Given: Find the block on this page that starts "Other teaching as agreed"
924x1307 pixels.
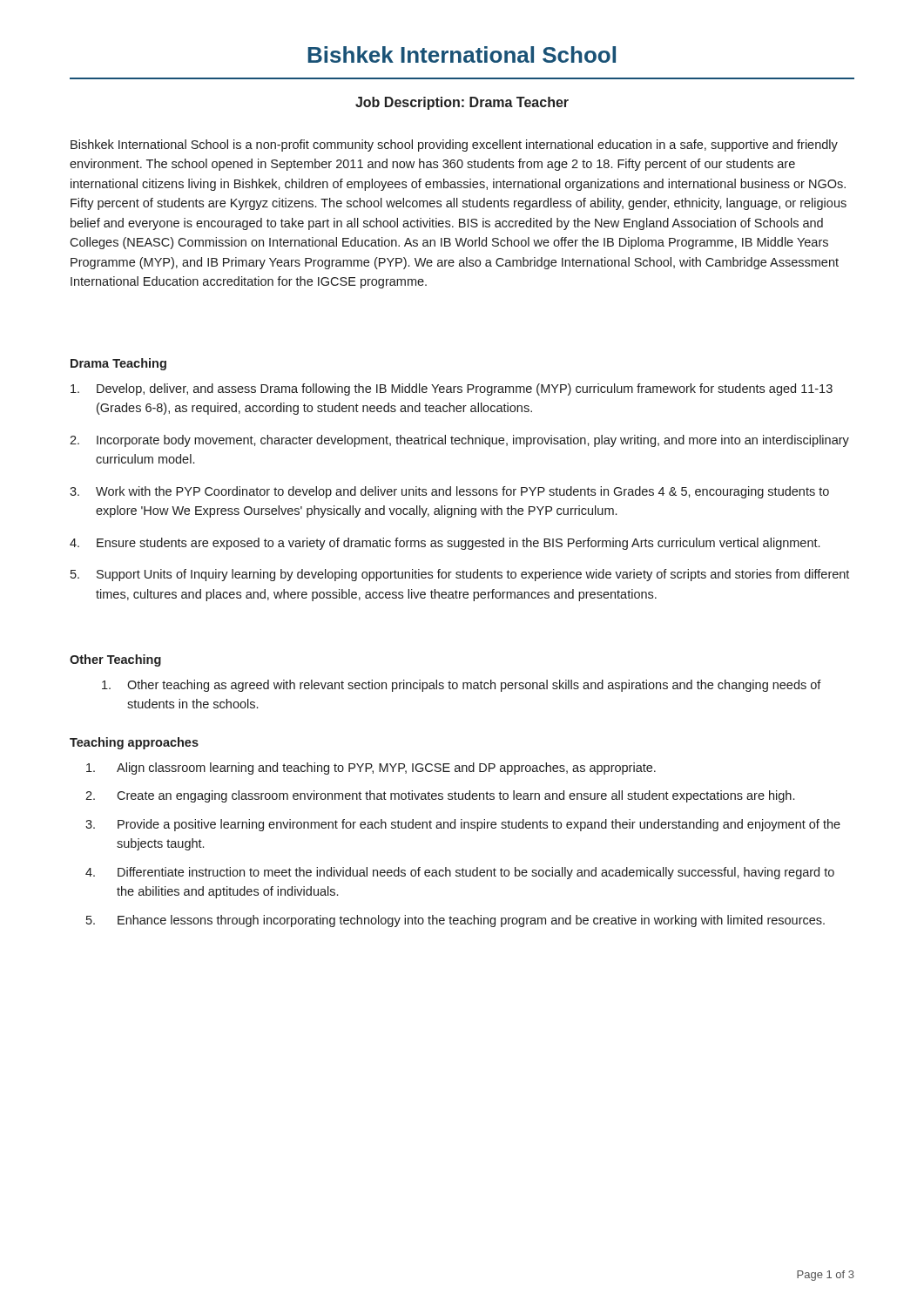Looking at the screenshot, I should tap(478, 695).
